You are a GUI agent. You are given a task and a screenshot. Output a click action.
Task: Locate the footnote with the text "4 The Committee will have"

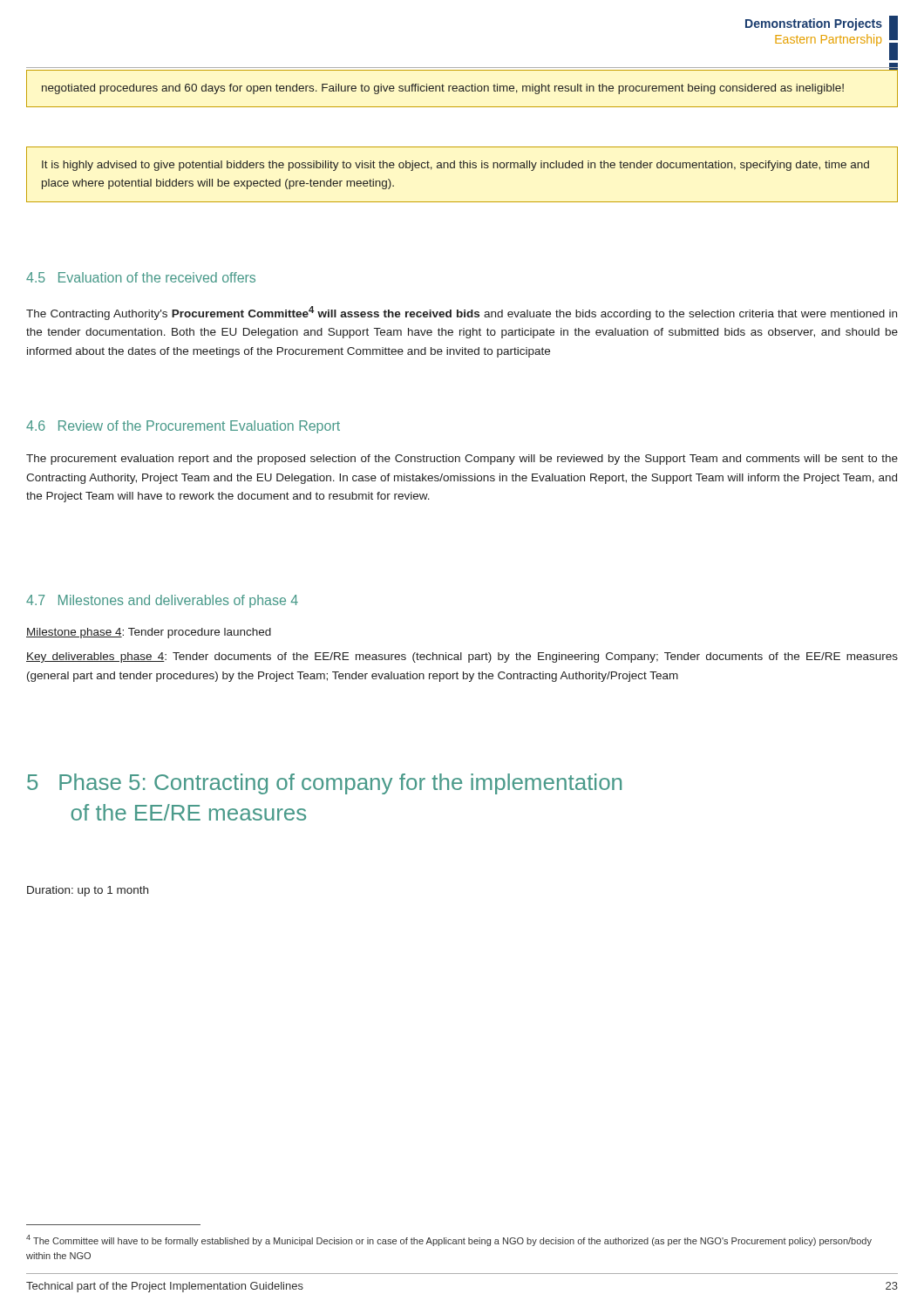tap(449, 1247)
